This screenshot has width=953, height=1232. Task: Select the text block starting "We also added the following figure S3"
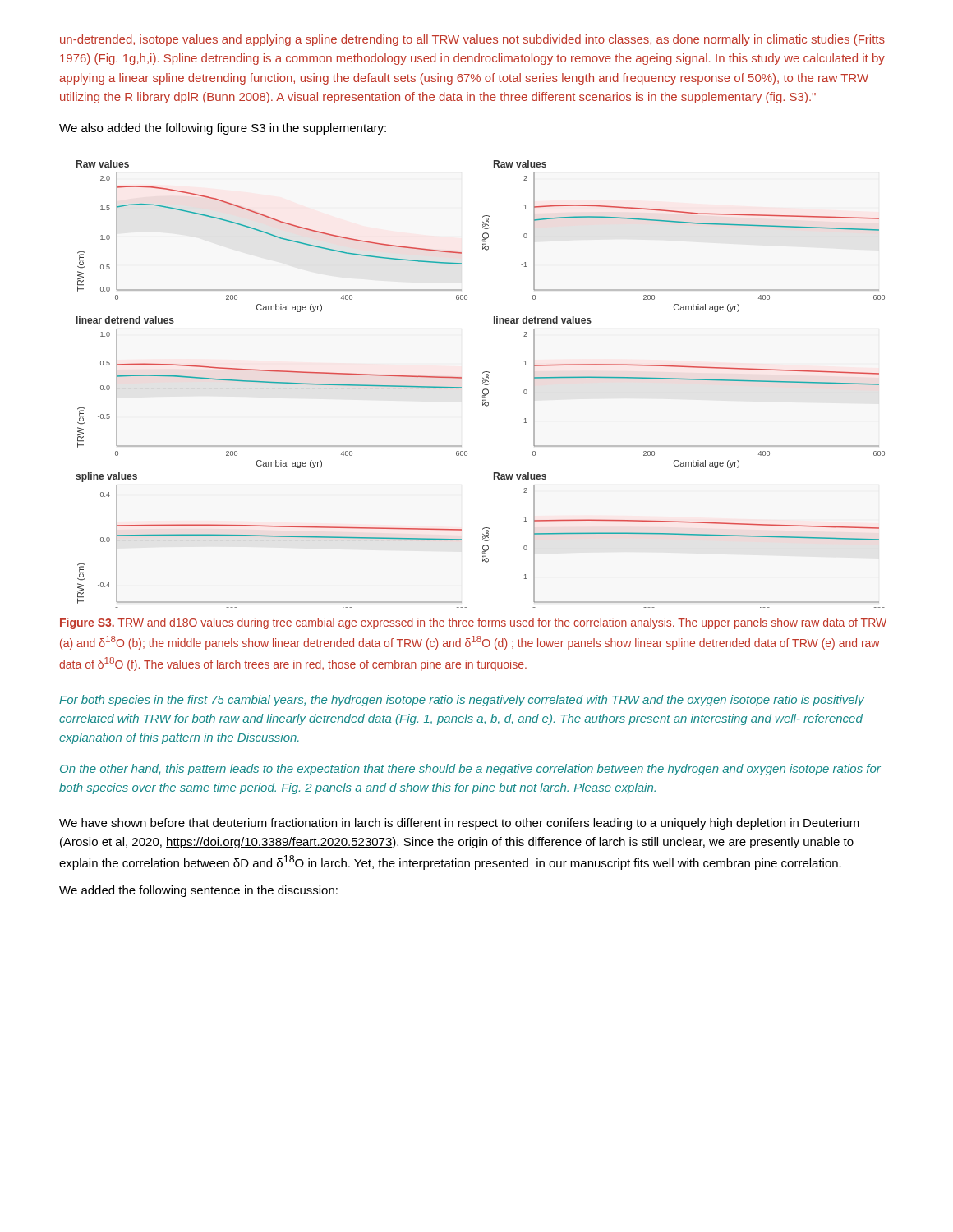(x=223, y=128)
